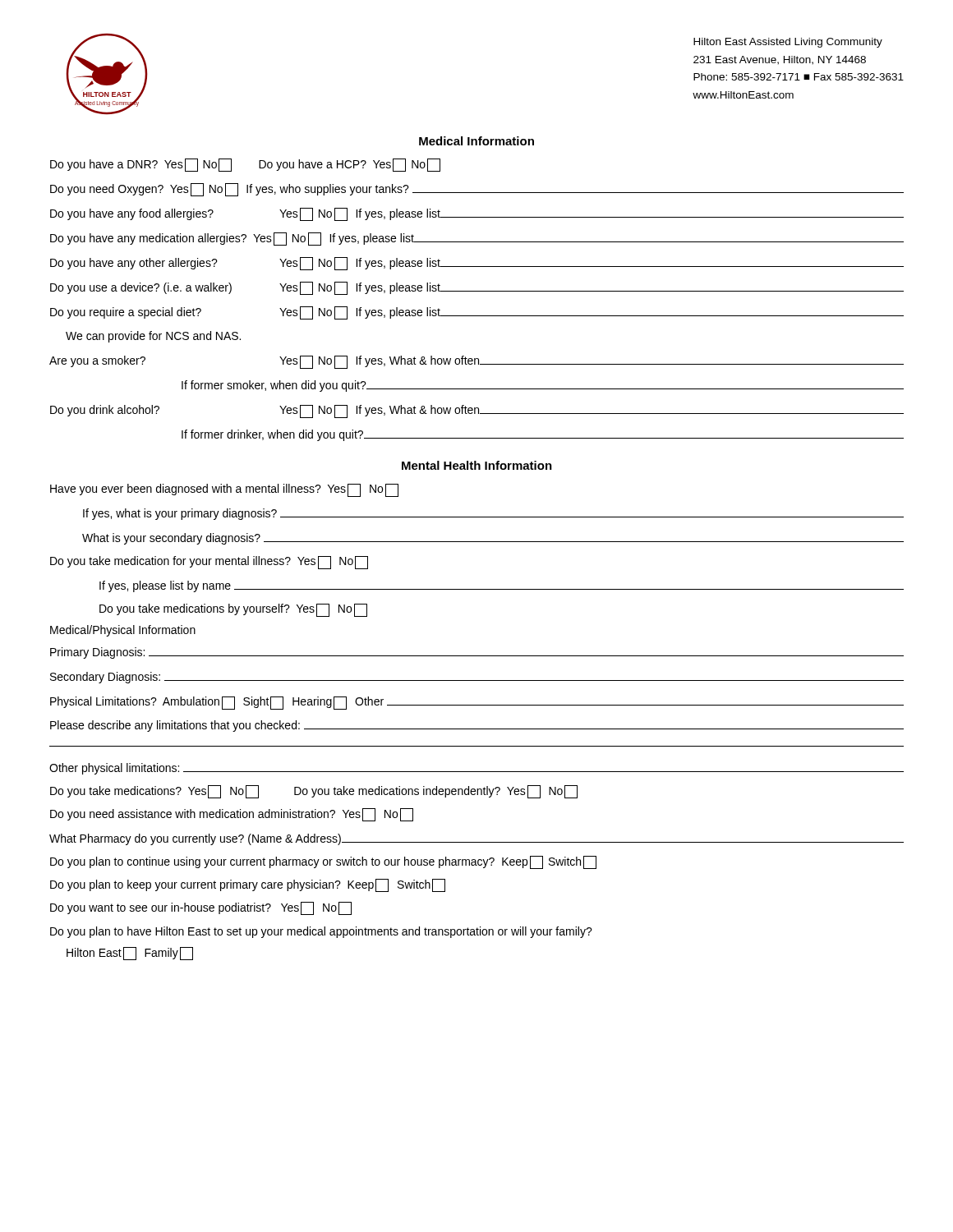Locate the section header that reads "Mental Health Information"

point(476,466)
